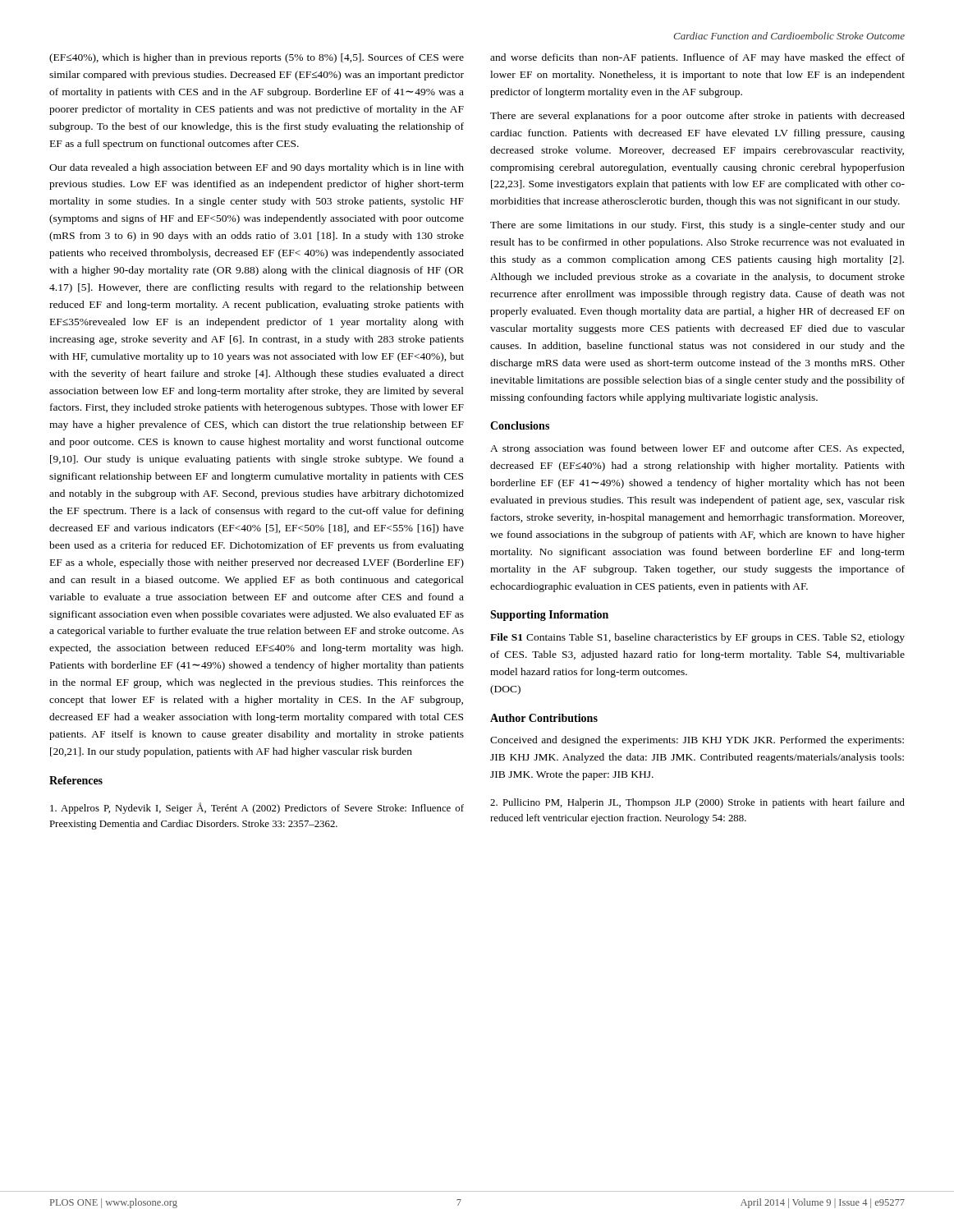Select the element starting "Appelros P, Nydevik"

(x=257, y=816)
